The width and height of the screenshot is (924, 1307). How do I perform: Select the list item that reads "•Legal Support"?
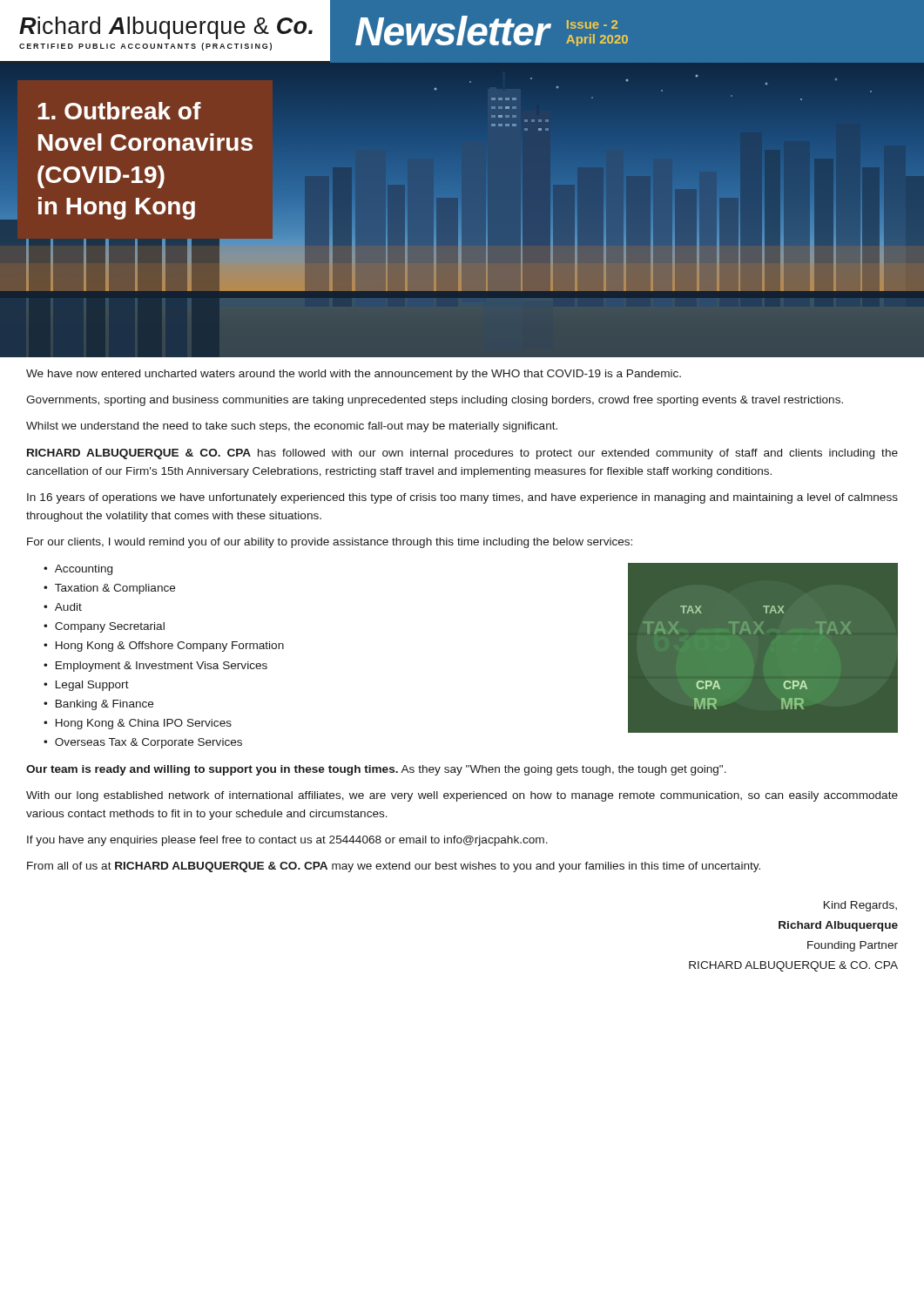[86, 684]
